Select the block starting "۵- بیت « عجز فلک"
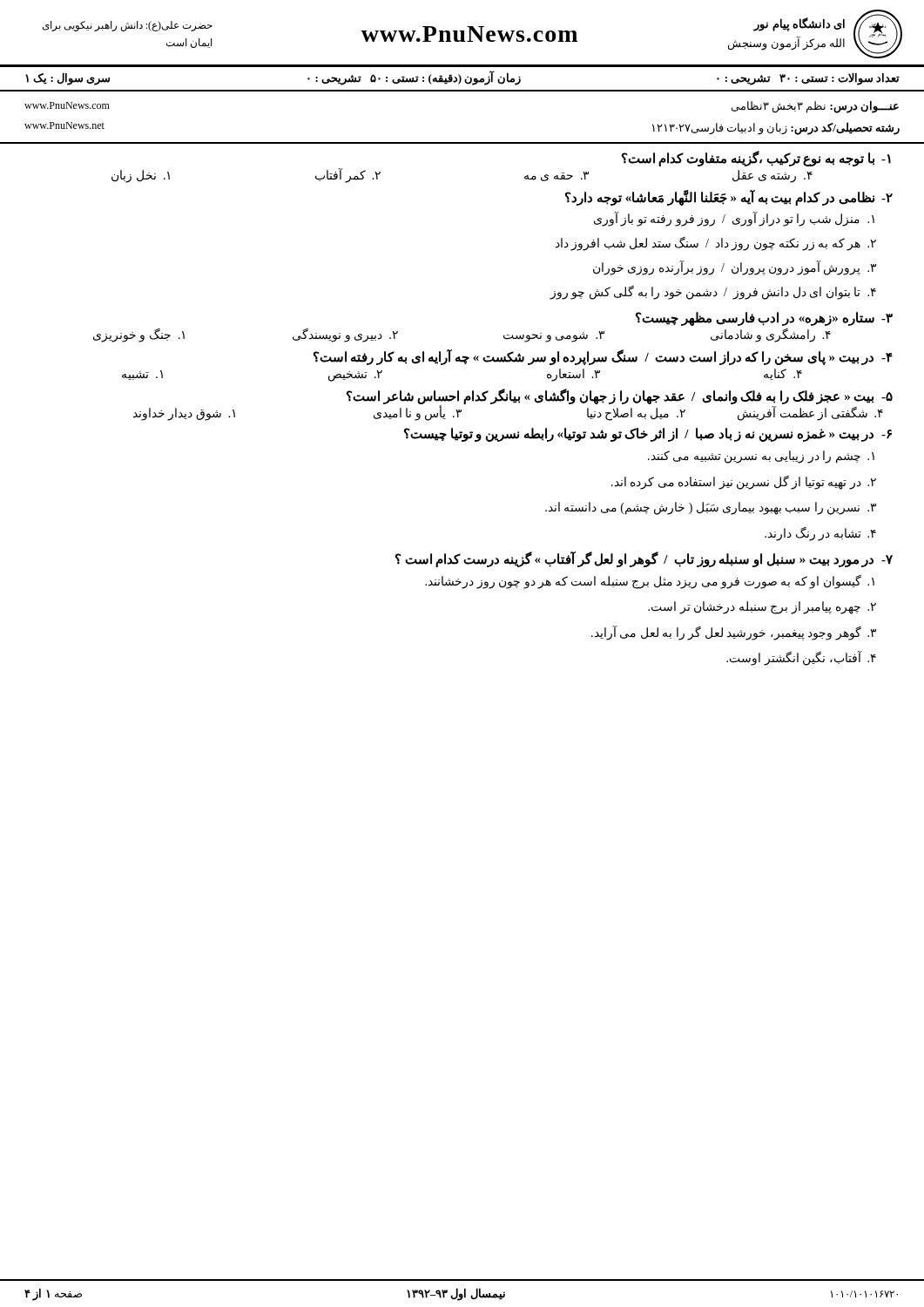 [462, 405]
